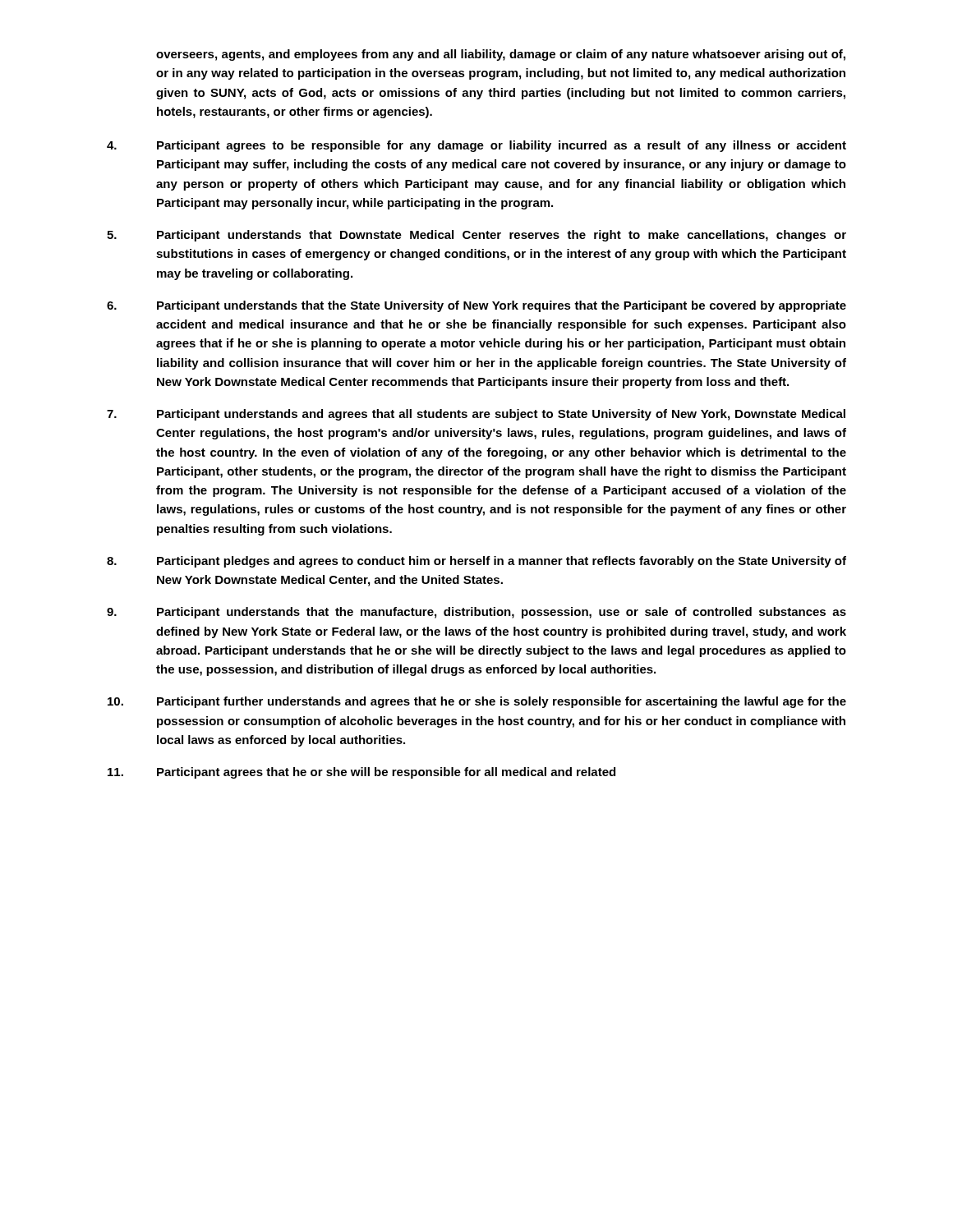Screen dimensions: 1232x953
Task: Select the passage starting "6. Participant understands that the"
Action: point(476,343)
